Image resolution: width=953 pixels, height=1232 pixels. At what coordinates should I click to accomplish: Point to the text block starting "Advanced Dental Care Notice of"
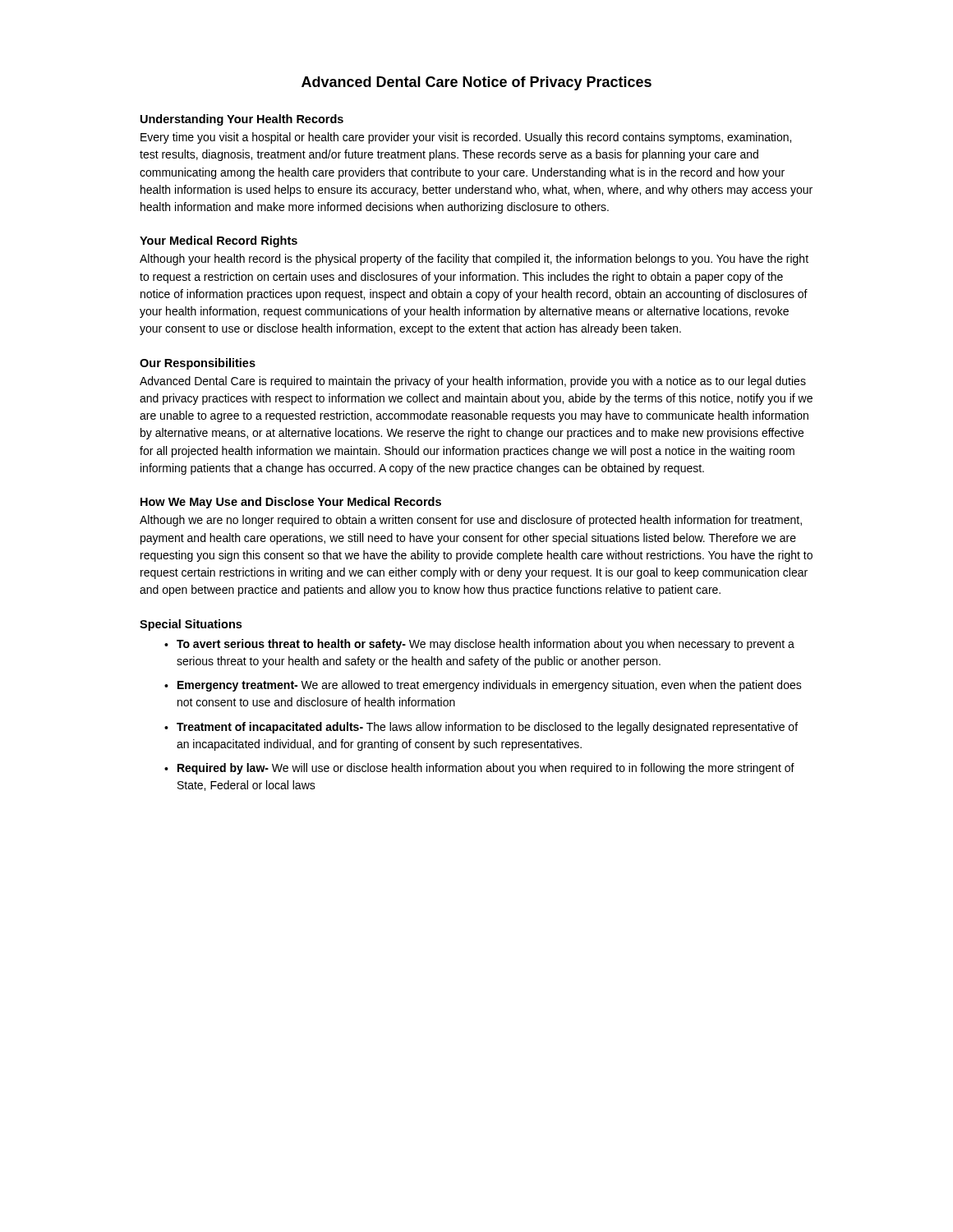[x=476, y=82]
